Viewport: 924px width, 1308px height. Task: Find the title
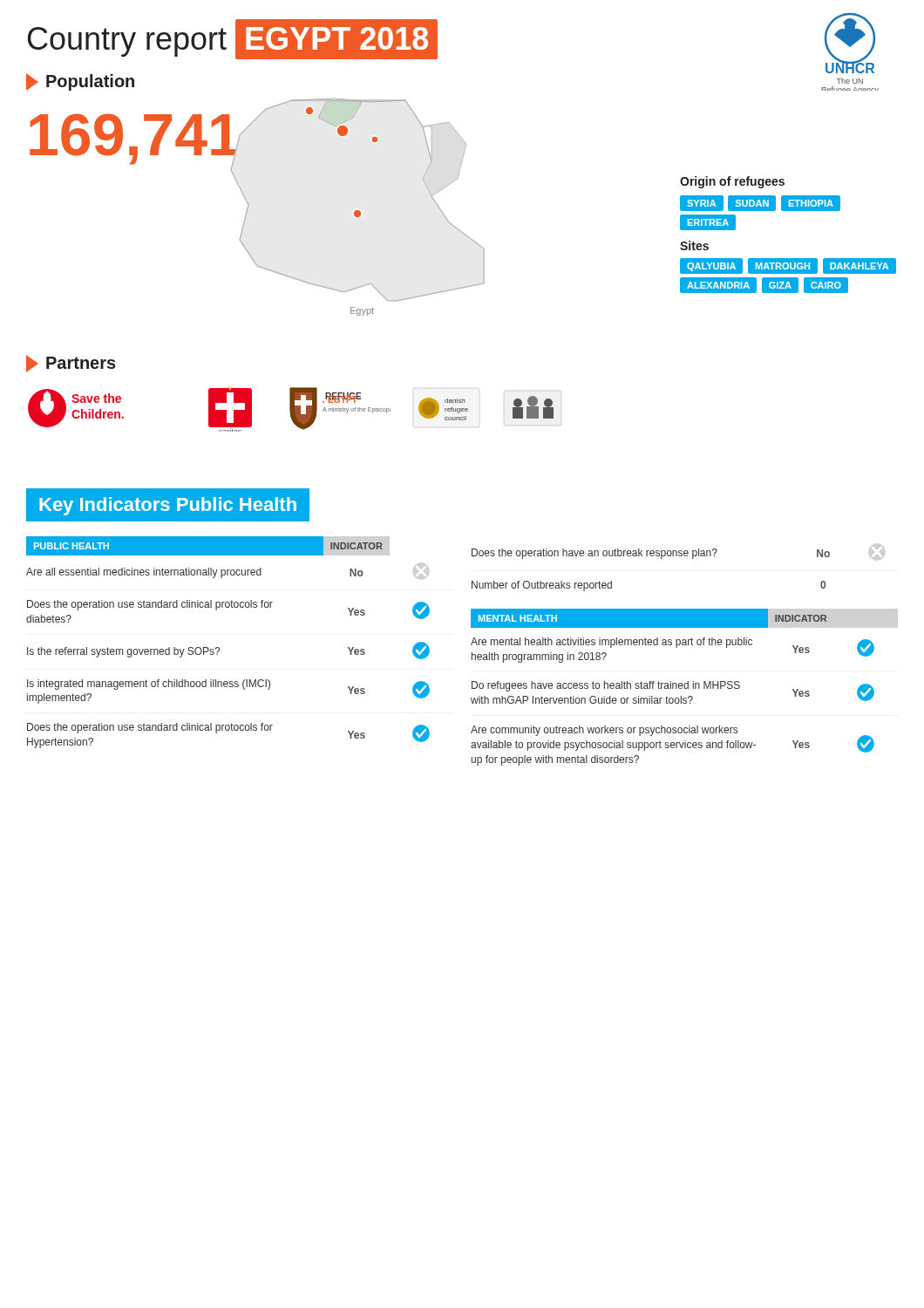click(x=232, y=39)
